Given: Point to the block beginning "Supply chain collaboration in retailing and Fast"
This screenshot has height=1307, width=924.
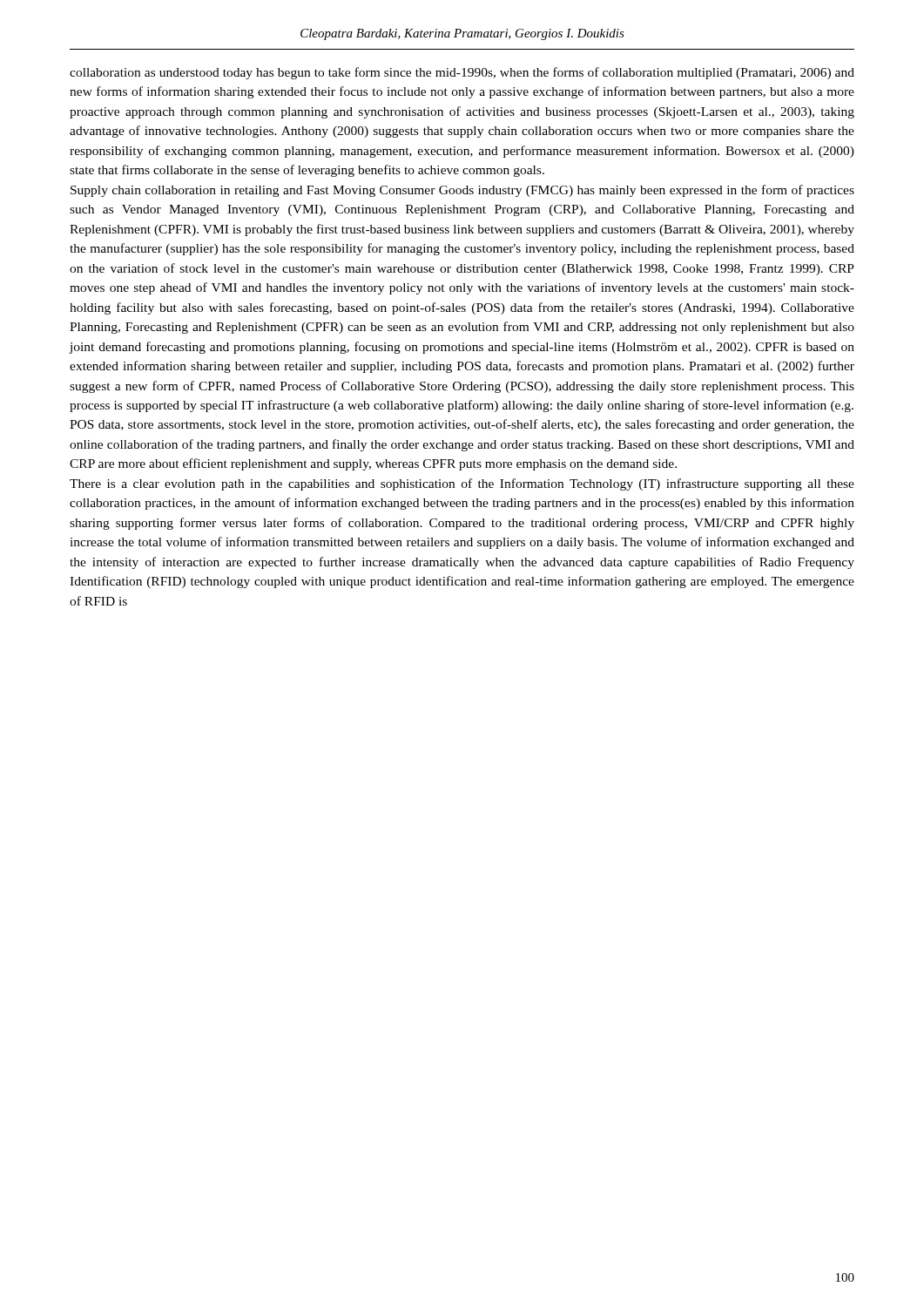Looking at the screenshot, I should point(462,327).
